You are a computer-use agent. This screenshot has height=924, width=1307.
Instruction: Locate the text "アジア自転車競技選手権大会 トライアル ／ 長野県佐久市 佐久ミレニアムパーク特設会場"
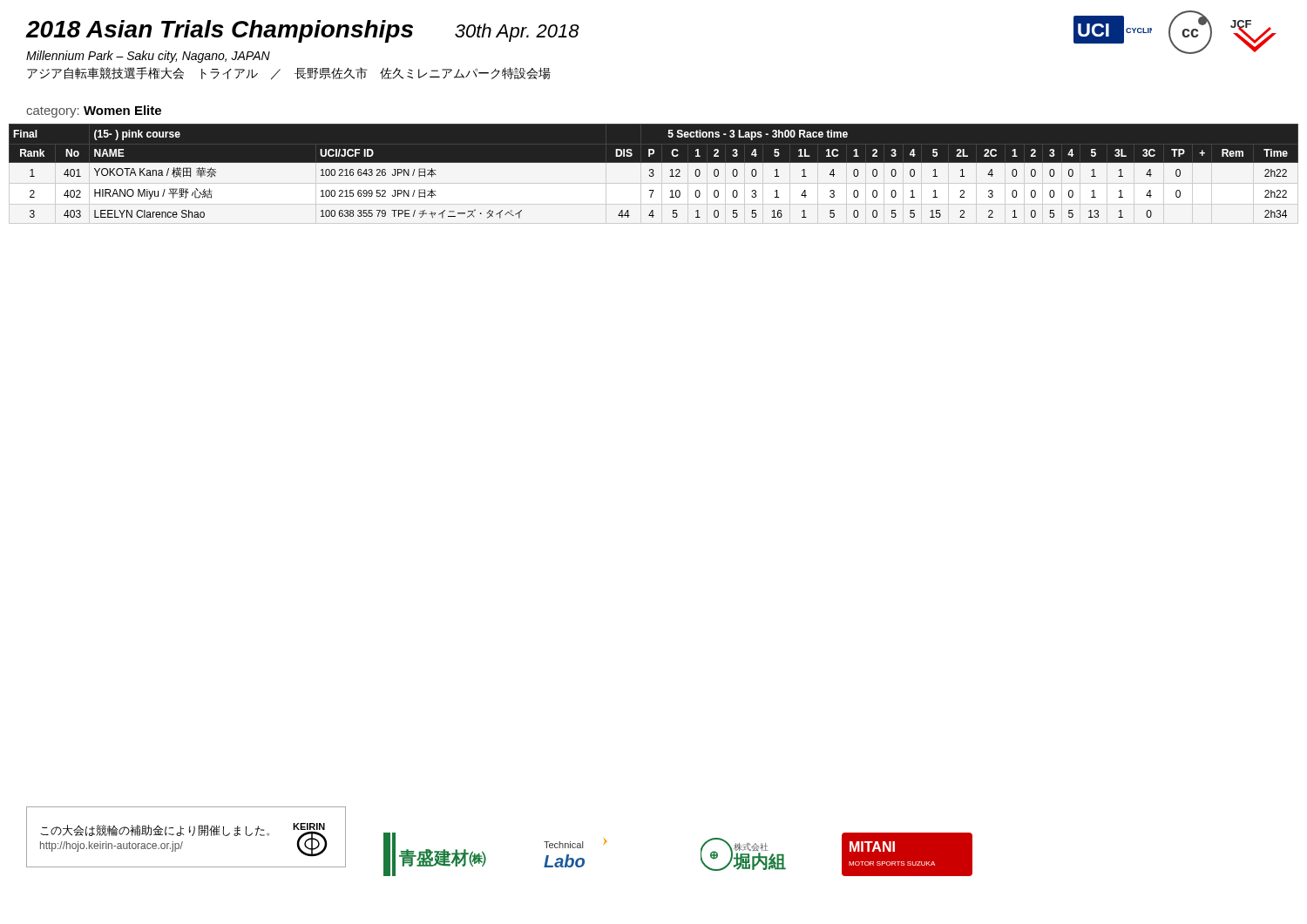click(x=288, y=73)
